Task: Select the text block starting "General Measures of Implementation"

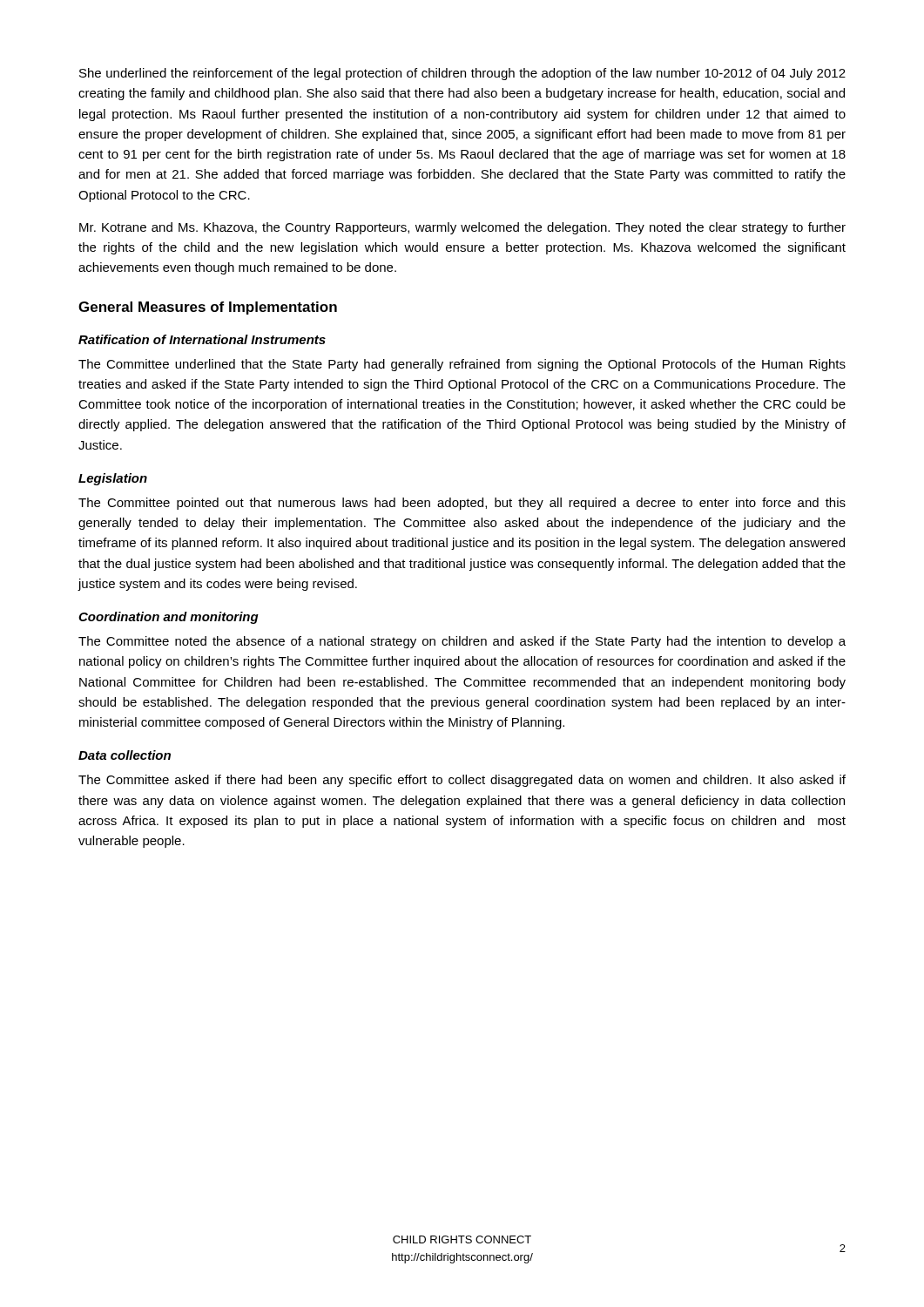Action: pyautogui.click(x=208, y=308)
